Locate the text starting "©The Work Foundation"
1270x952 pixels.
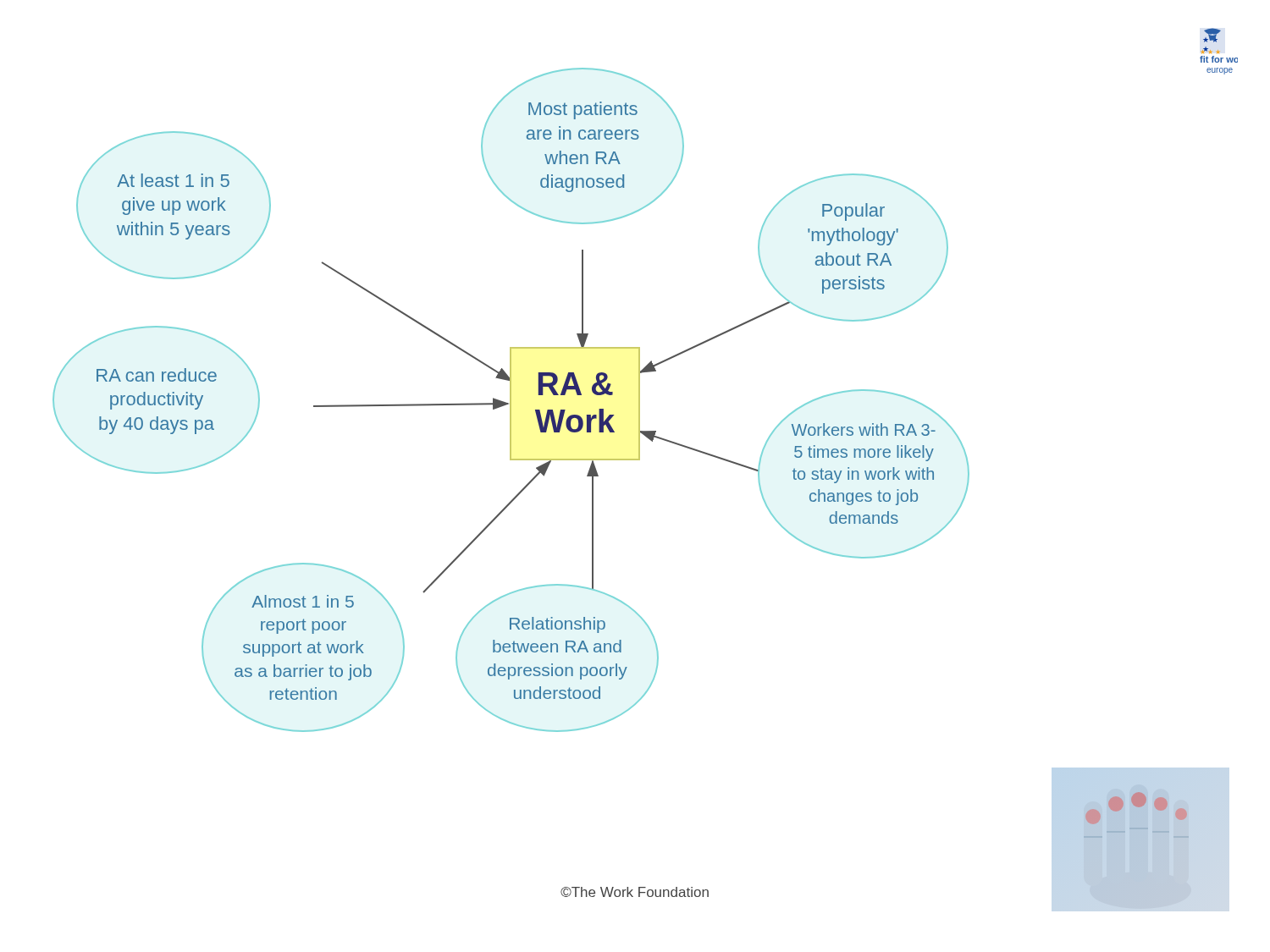coord(635,892)
